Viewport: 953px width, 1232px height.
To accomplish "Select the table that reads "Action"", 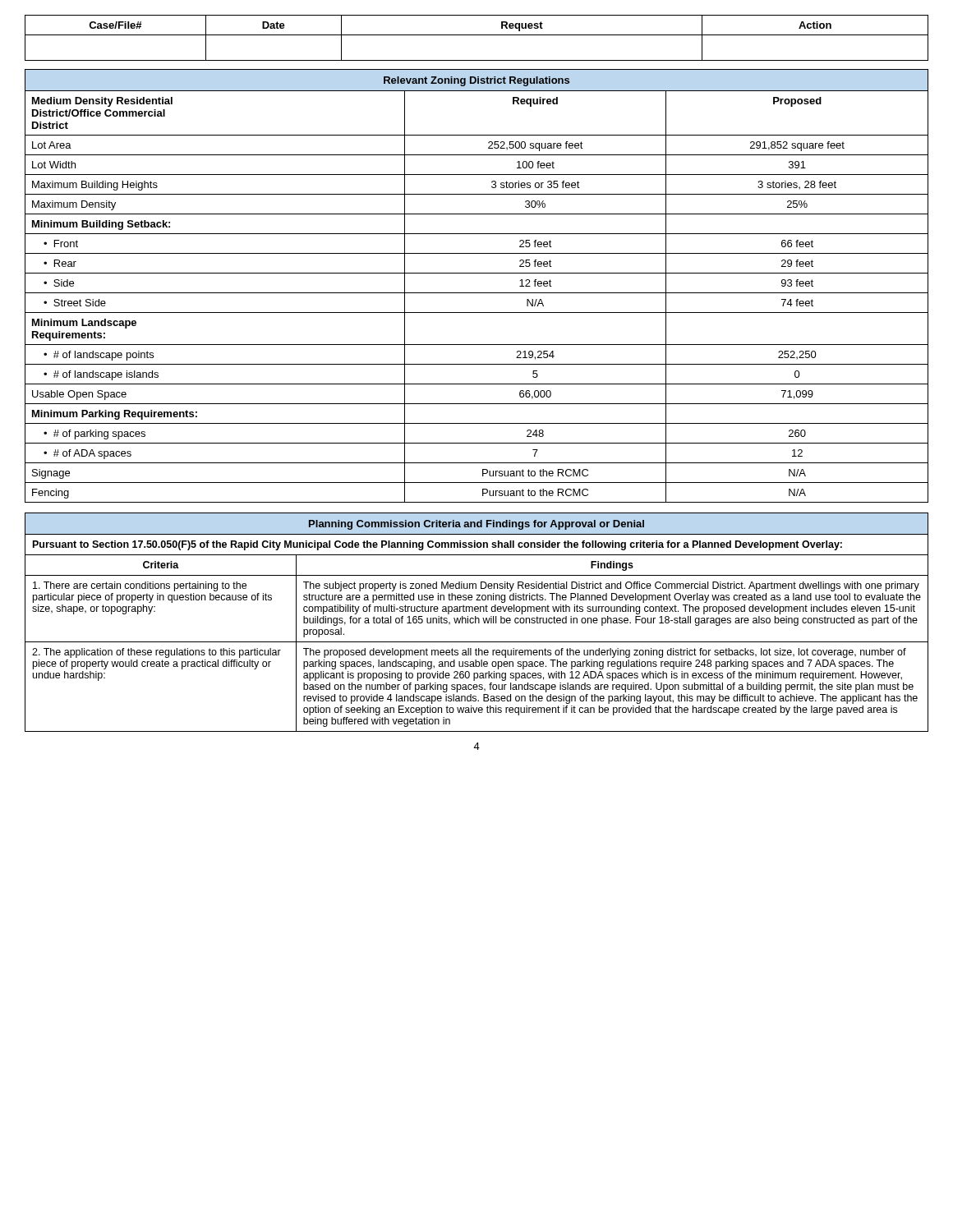I will point(476,38).
